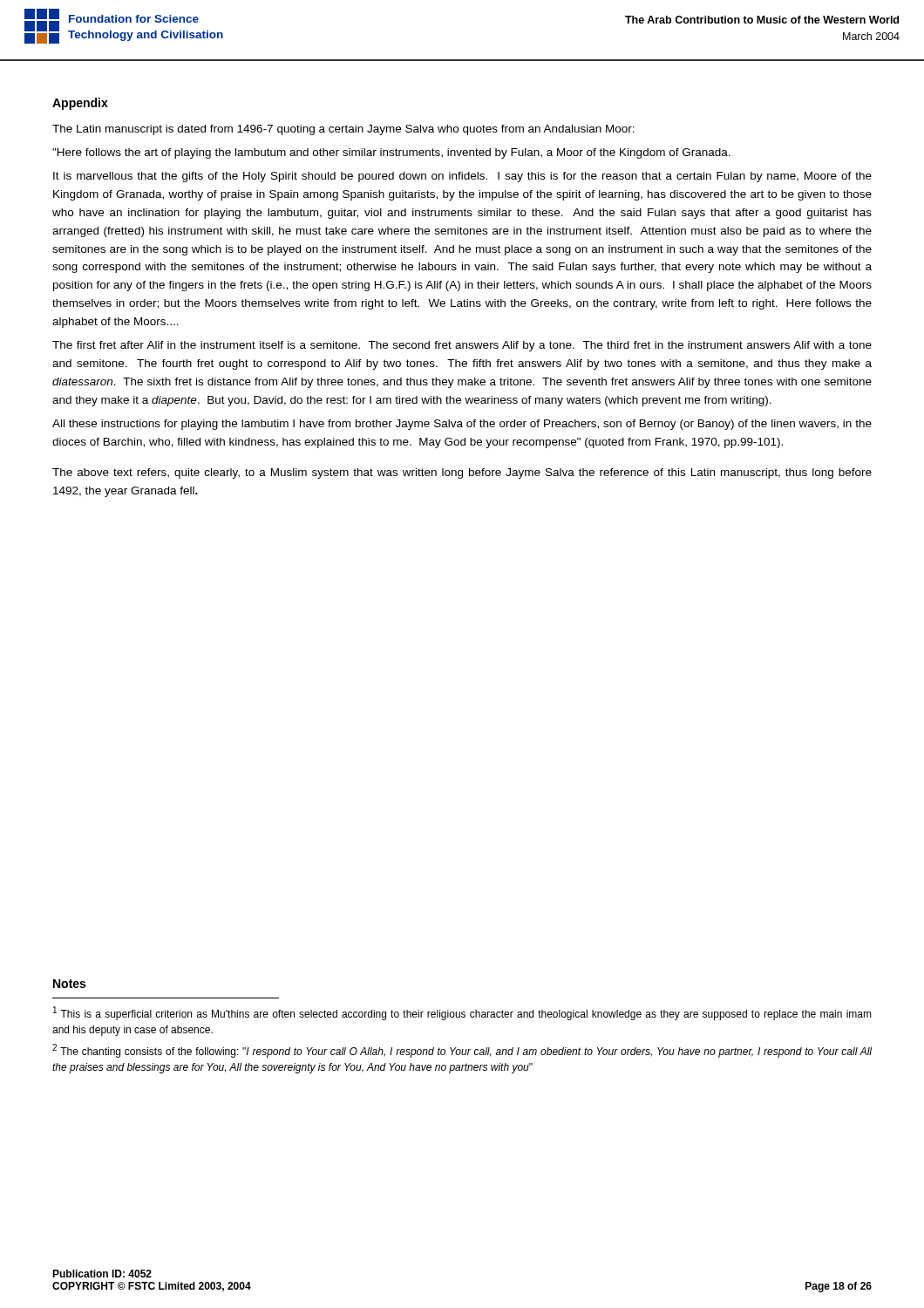
Task: Where is the passage that starts "1 This is a superficial criterion"?
Action: 462,1021
